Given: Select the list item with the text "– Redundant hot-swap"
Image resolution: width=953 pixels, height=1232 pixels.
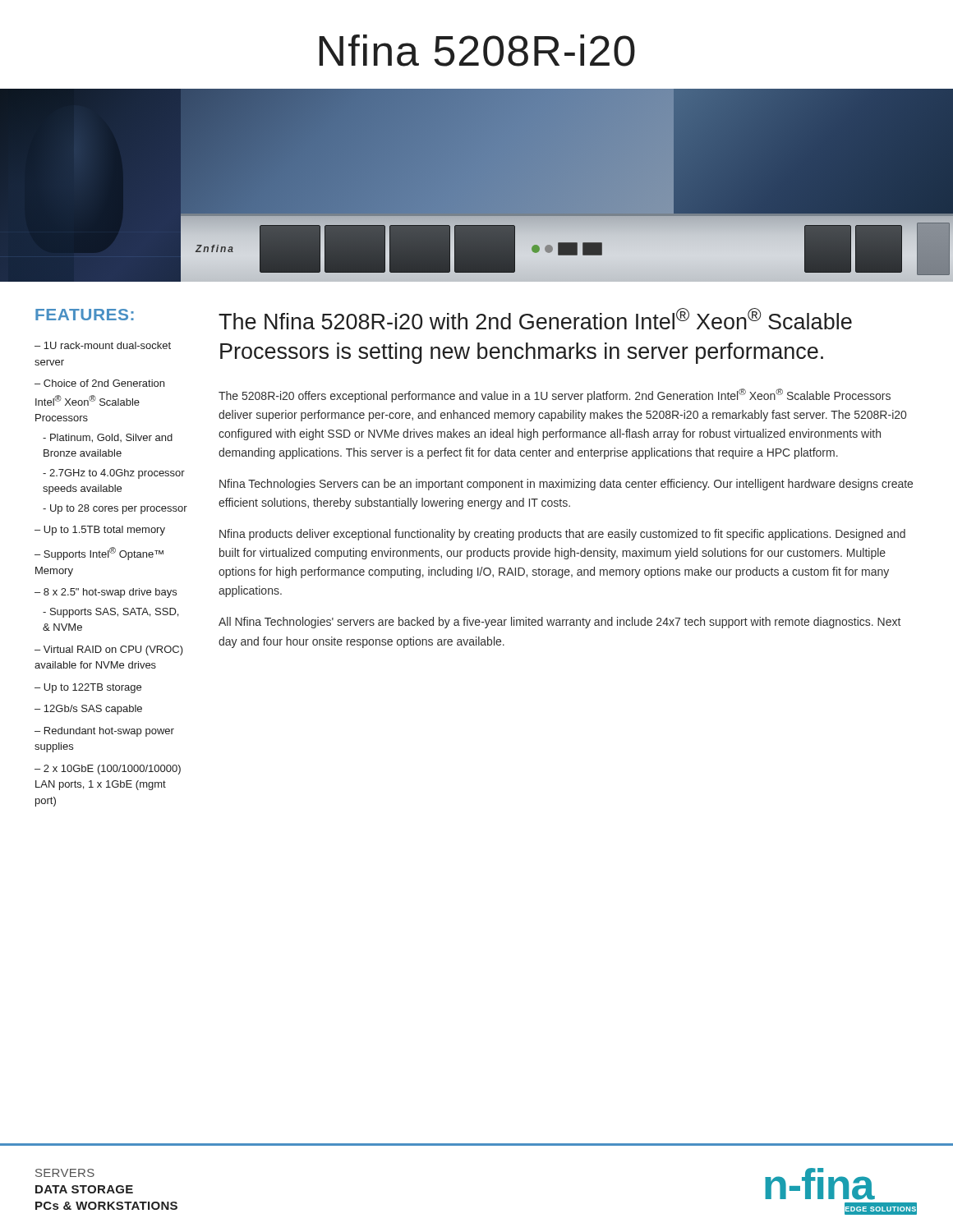Looking at the screenshot, I should pos(104,738).
